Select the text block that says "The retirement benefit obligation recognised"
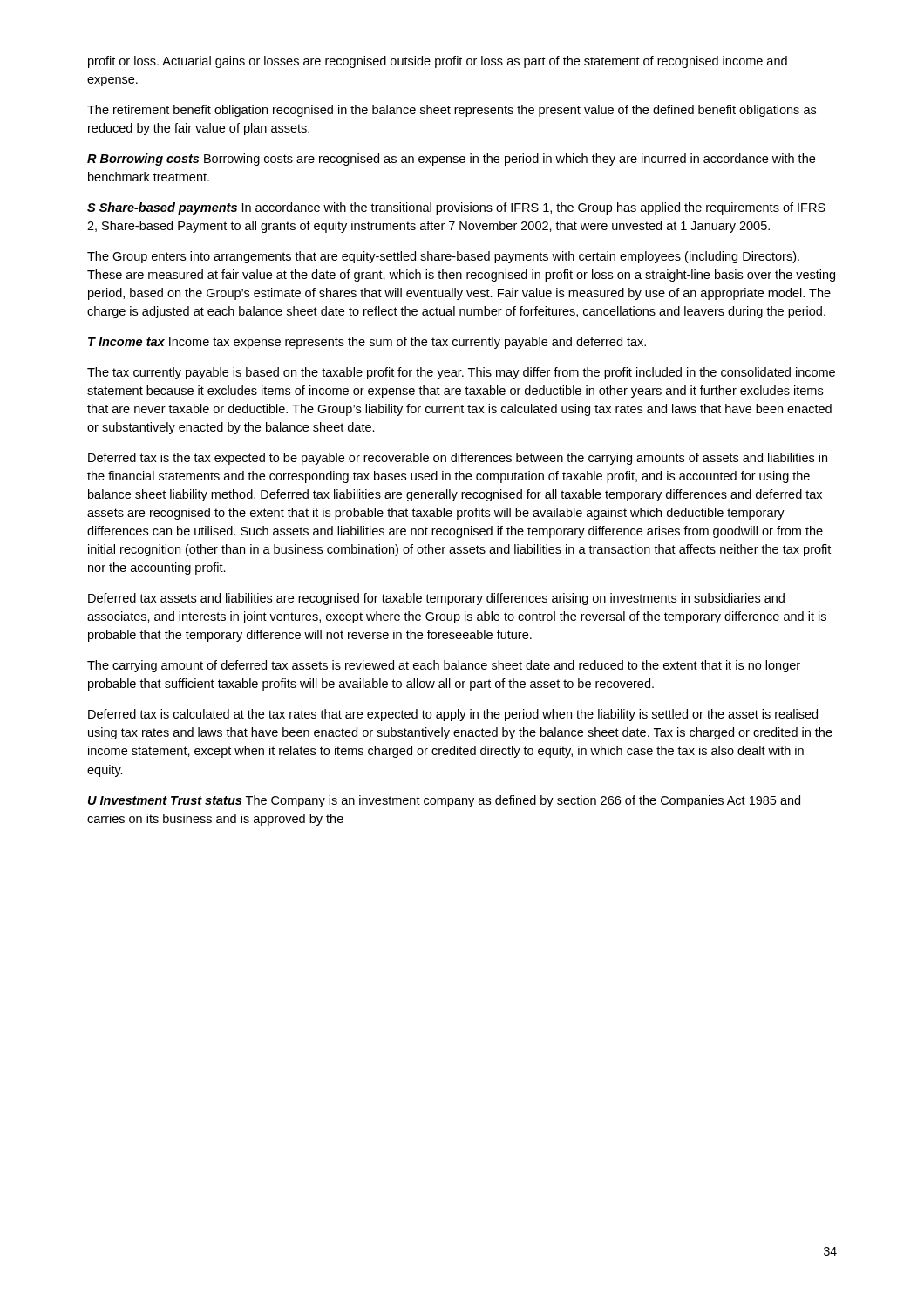Viewport: 924px width, 1308px height. tap(462, 120)
